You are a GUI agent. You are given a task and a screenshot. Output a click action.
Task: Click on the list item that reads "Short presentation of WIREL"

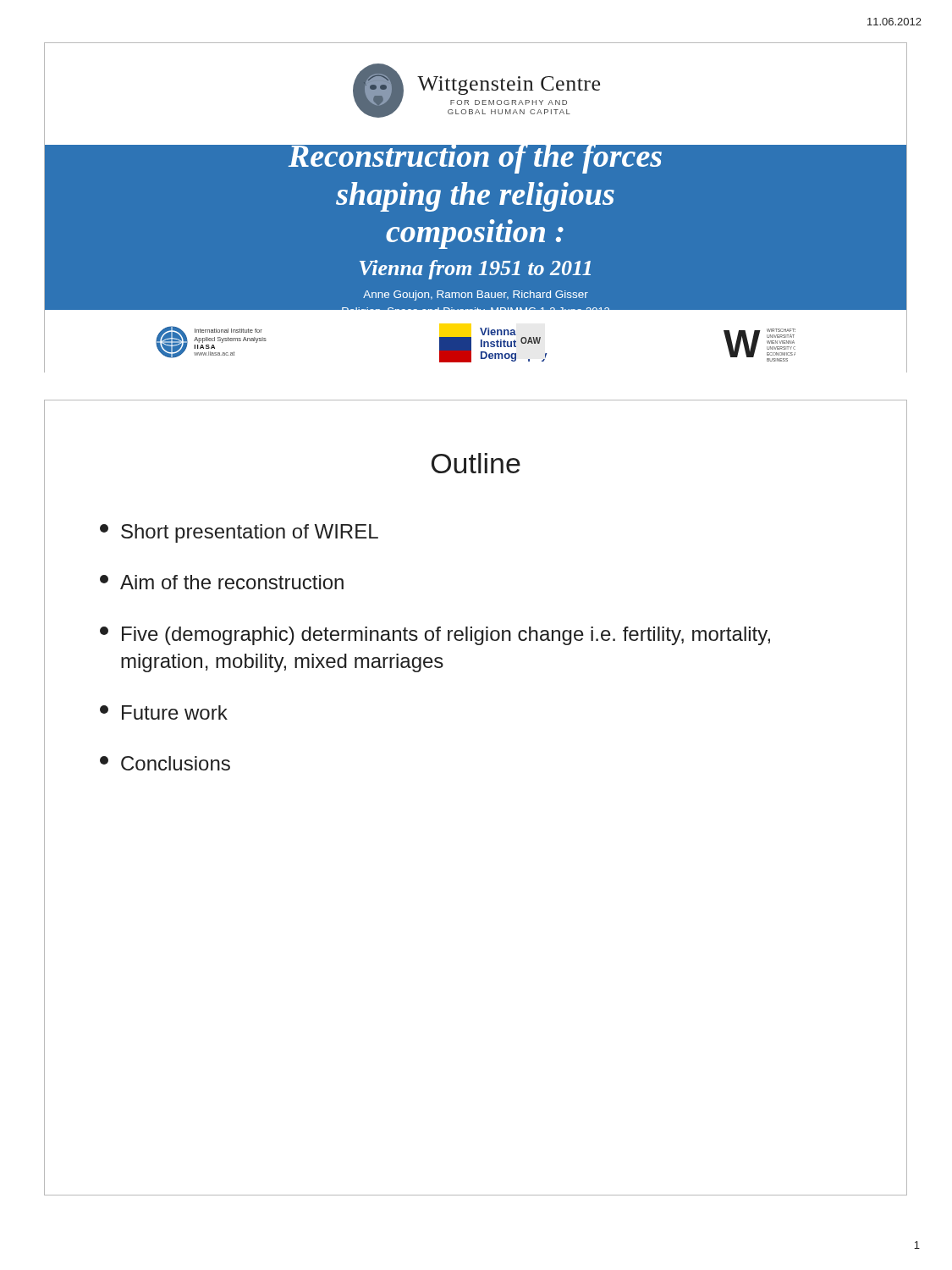[239, 532]
